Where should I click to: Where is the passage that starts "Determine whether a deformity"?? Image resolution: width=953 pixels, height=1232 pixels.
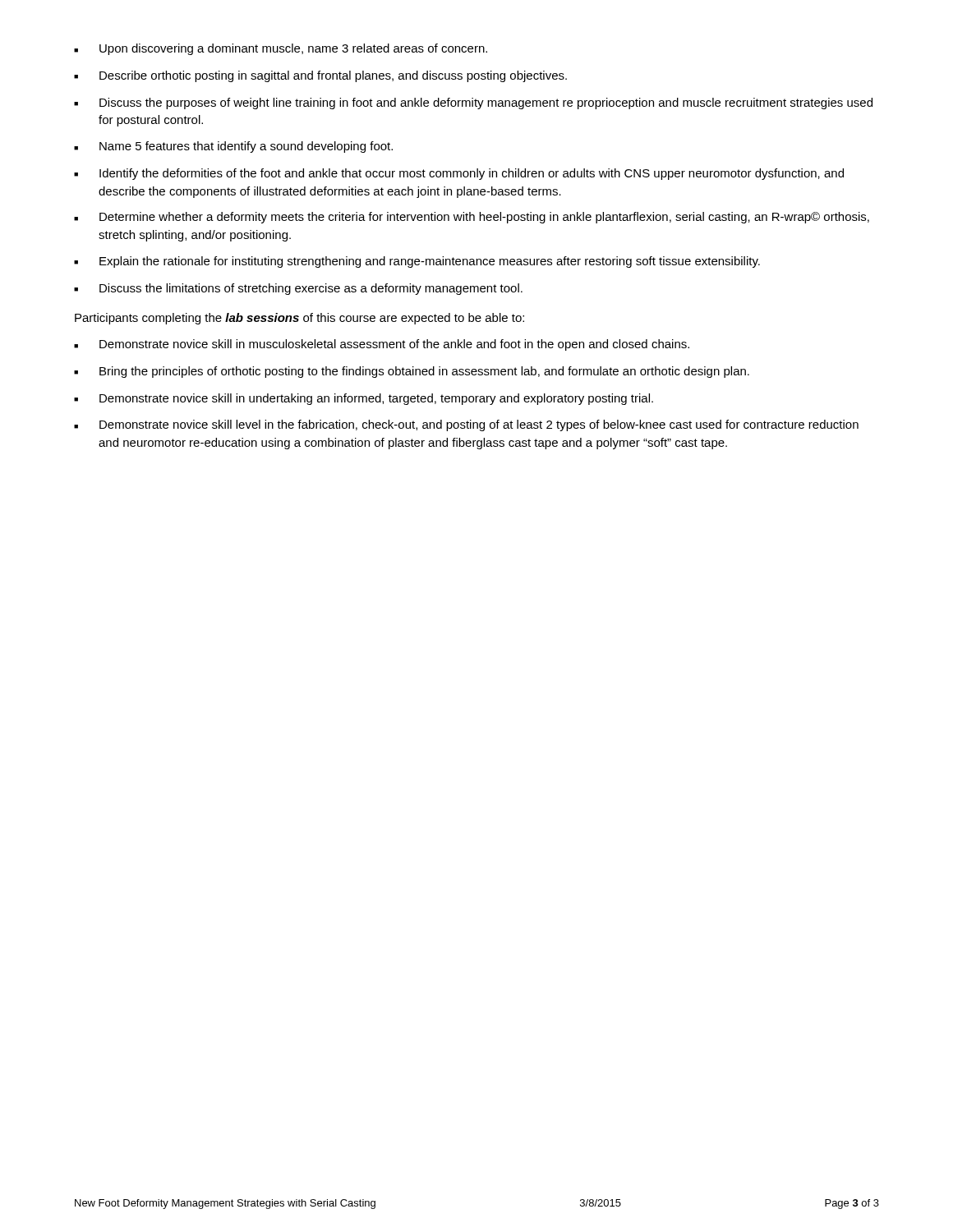click(476, 226)
